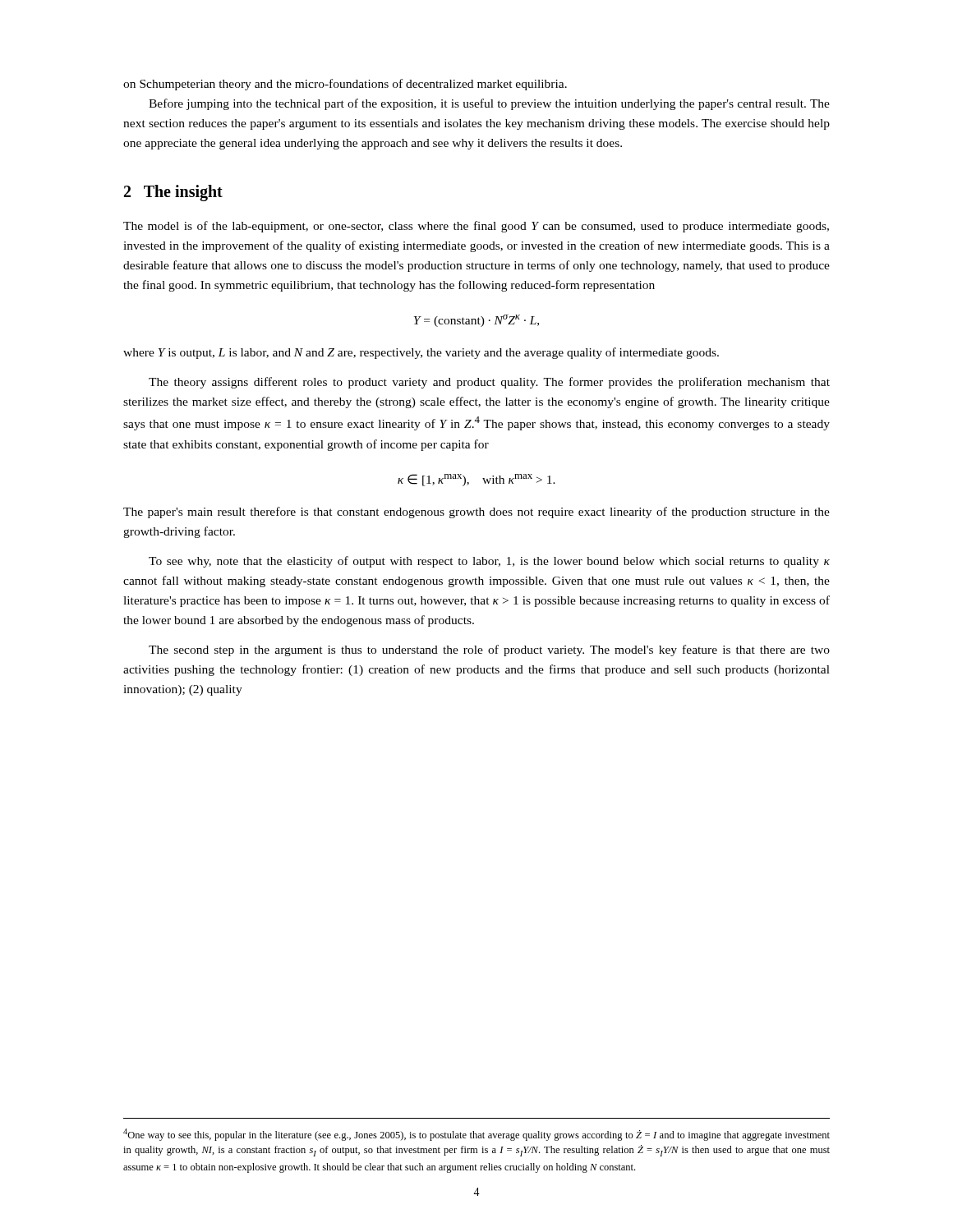Viewport: 953px width, 1232px height.
Task: Point to the element starting "on Schumpeterian theory"
Action: 476,84
